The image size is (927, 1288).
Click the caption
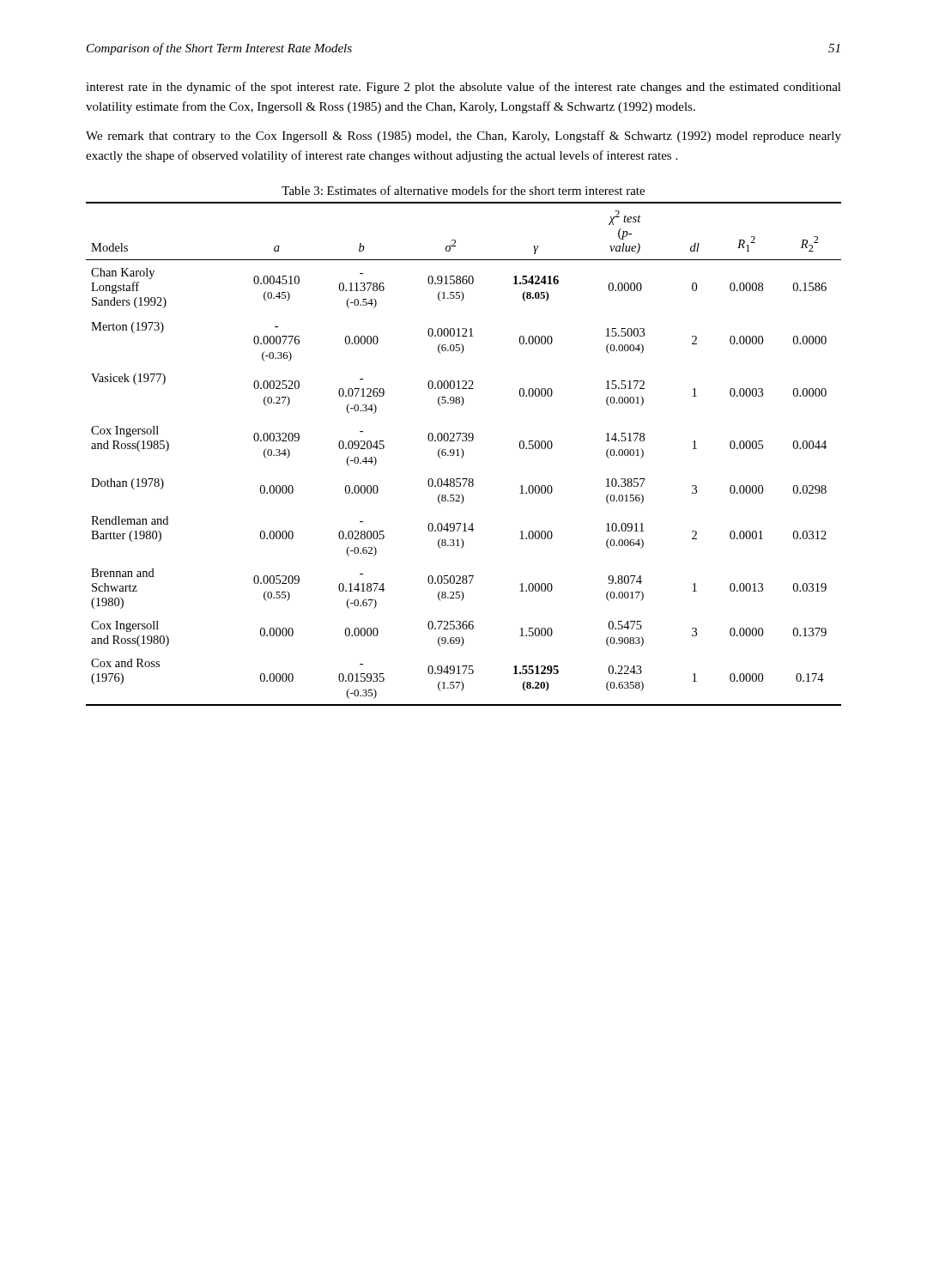click(464, 191)
